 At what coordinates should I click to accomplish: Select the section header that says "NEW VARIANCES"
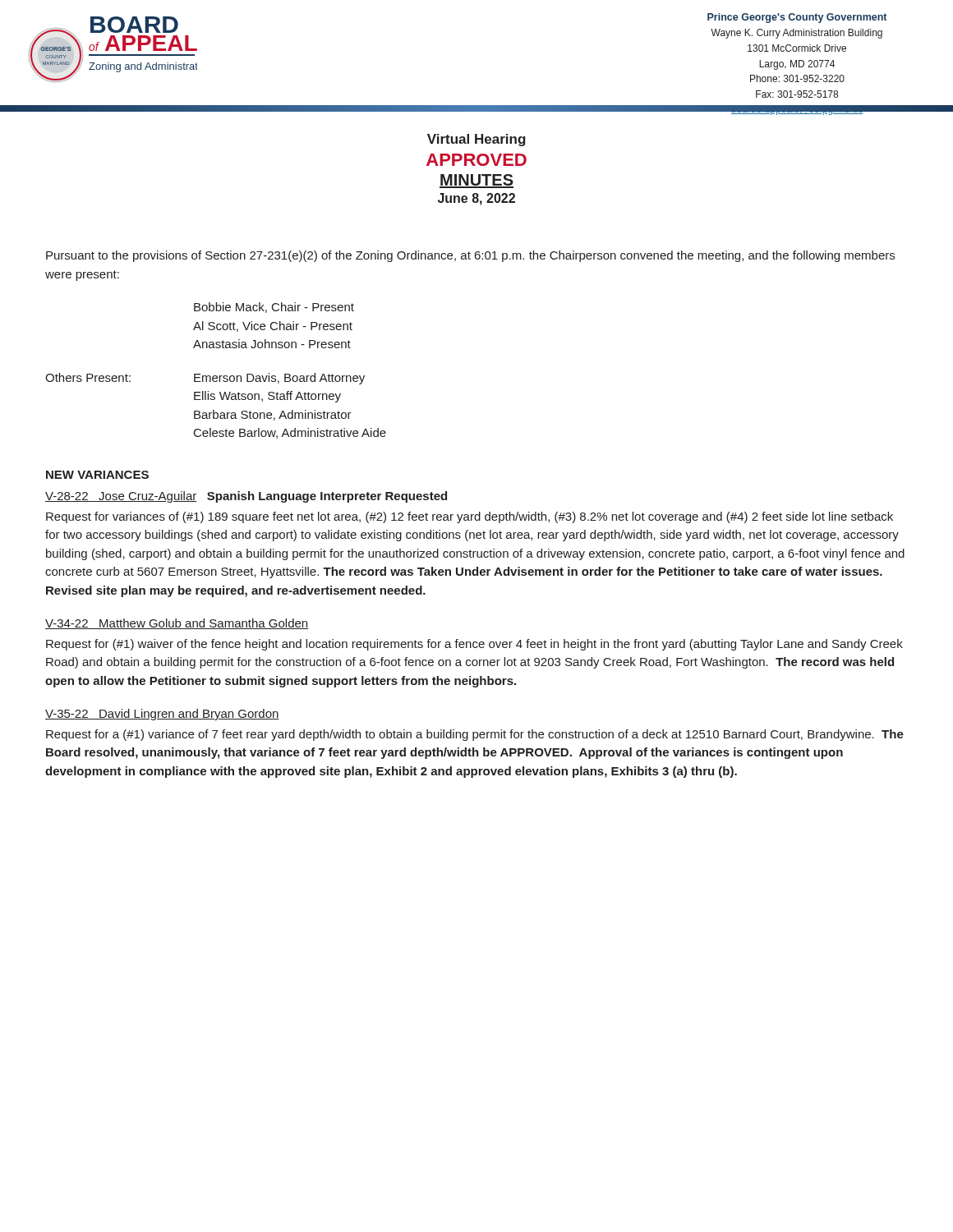(97, 474)
